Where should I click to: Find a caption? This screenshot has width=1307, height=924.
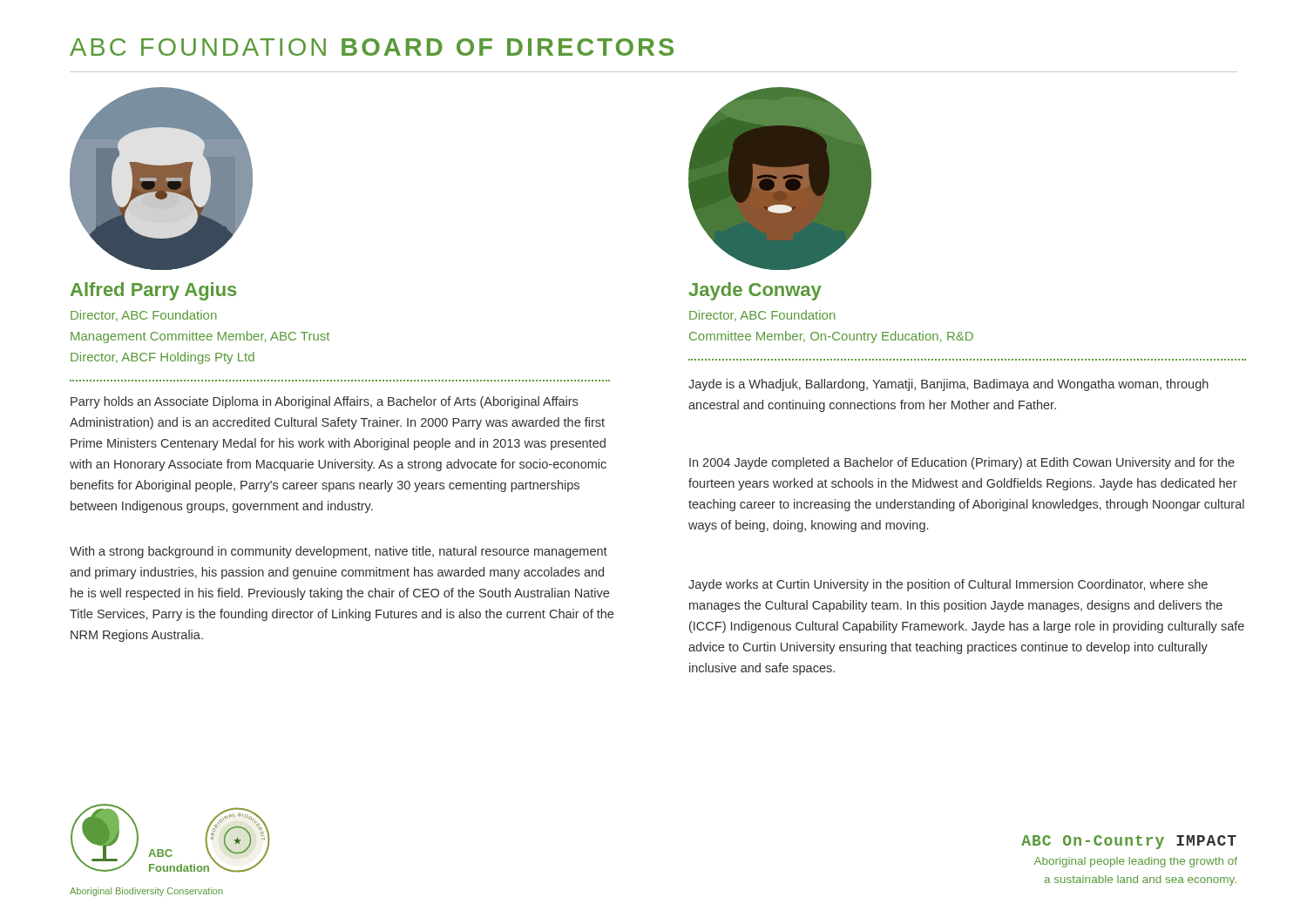(x=146, y=891)
